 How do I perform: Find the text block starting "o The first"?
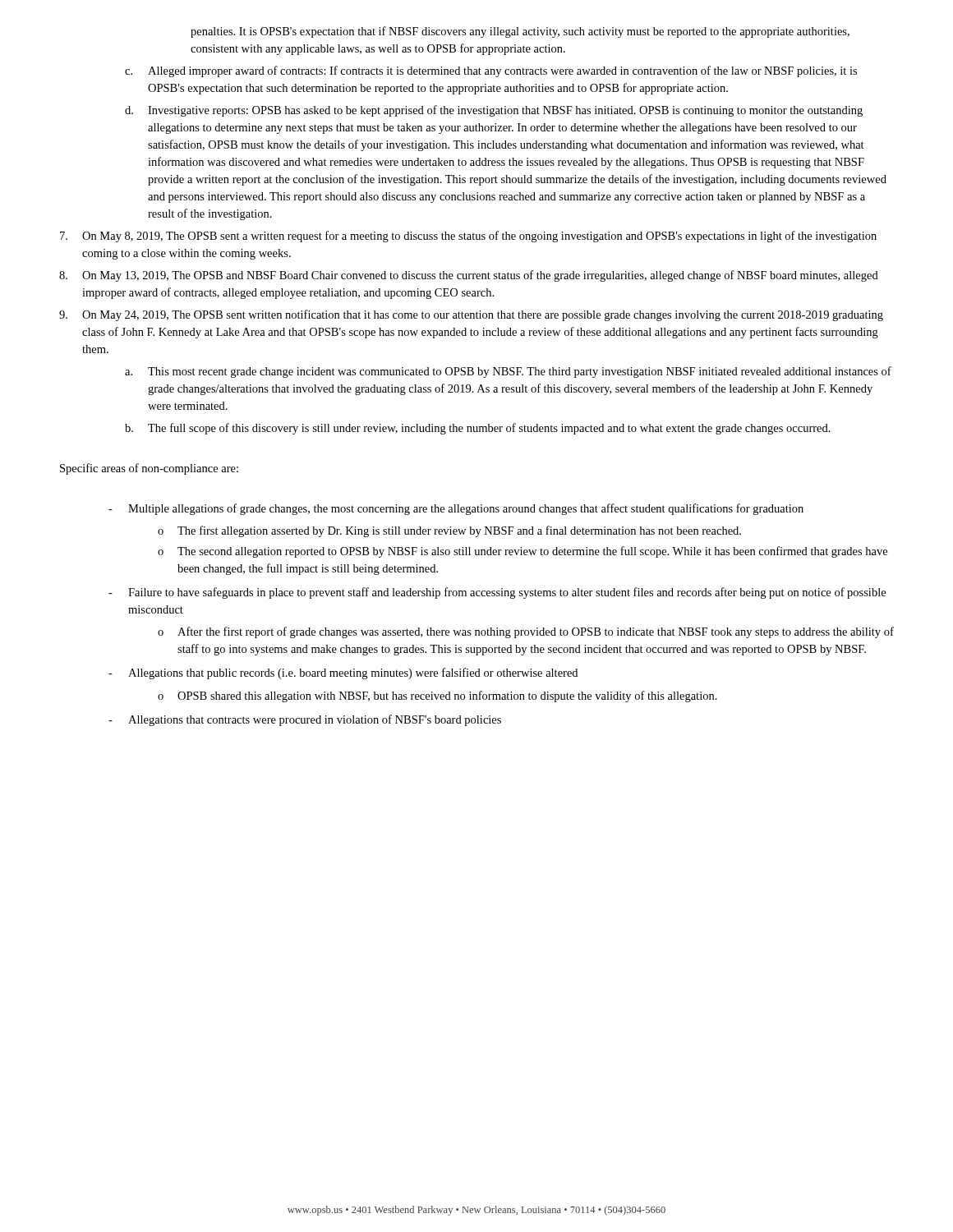coord(526,531)
